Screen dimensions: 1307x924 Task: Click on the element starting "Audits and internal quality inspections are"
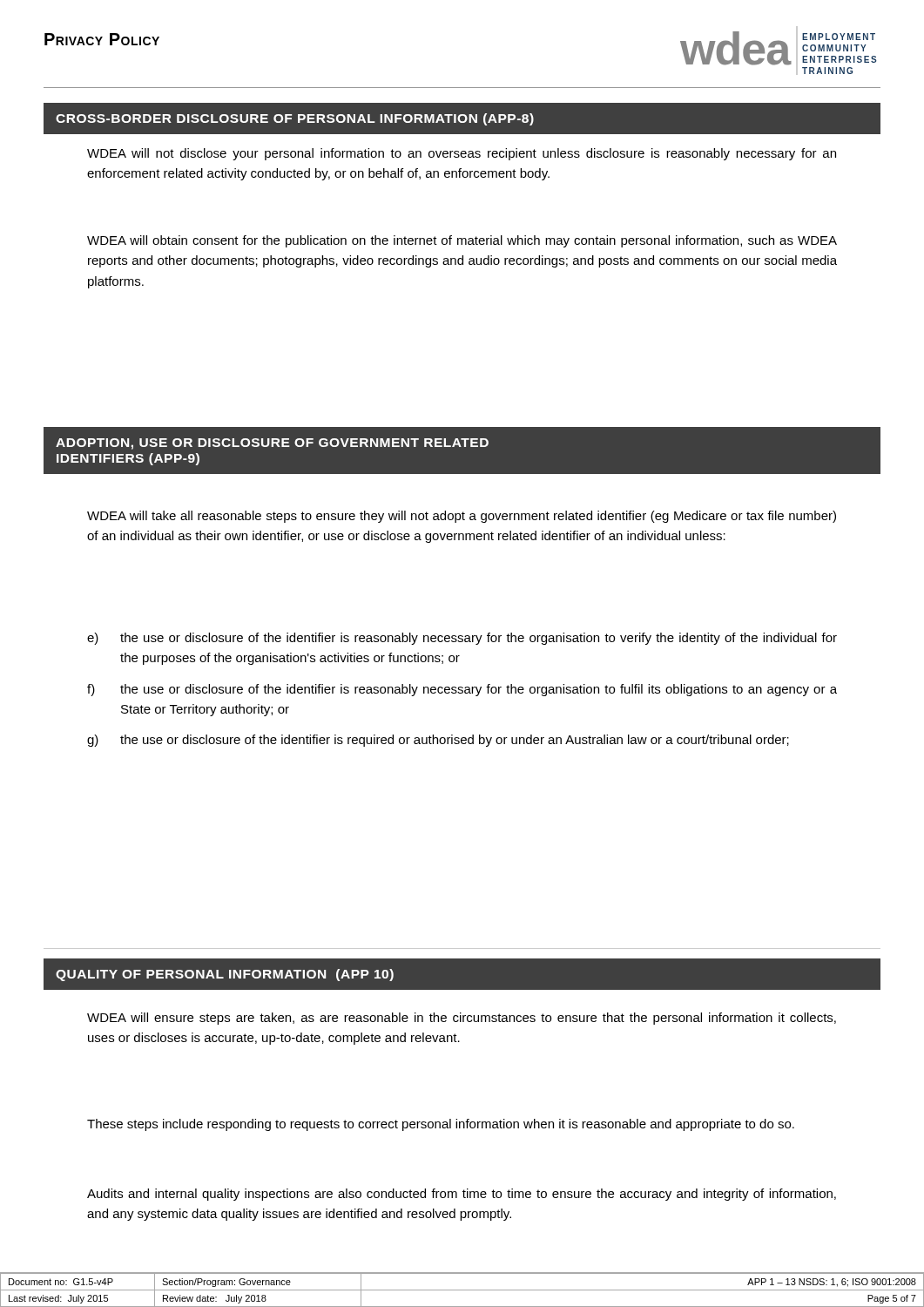coord(462,1203)
